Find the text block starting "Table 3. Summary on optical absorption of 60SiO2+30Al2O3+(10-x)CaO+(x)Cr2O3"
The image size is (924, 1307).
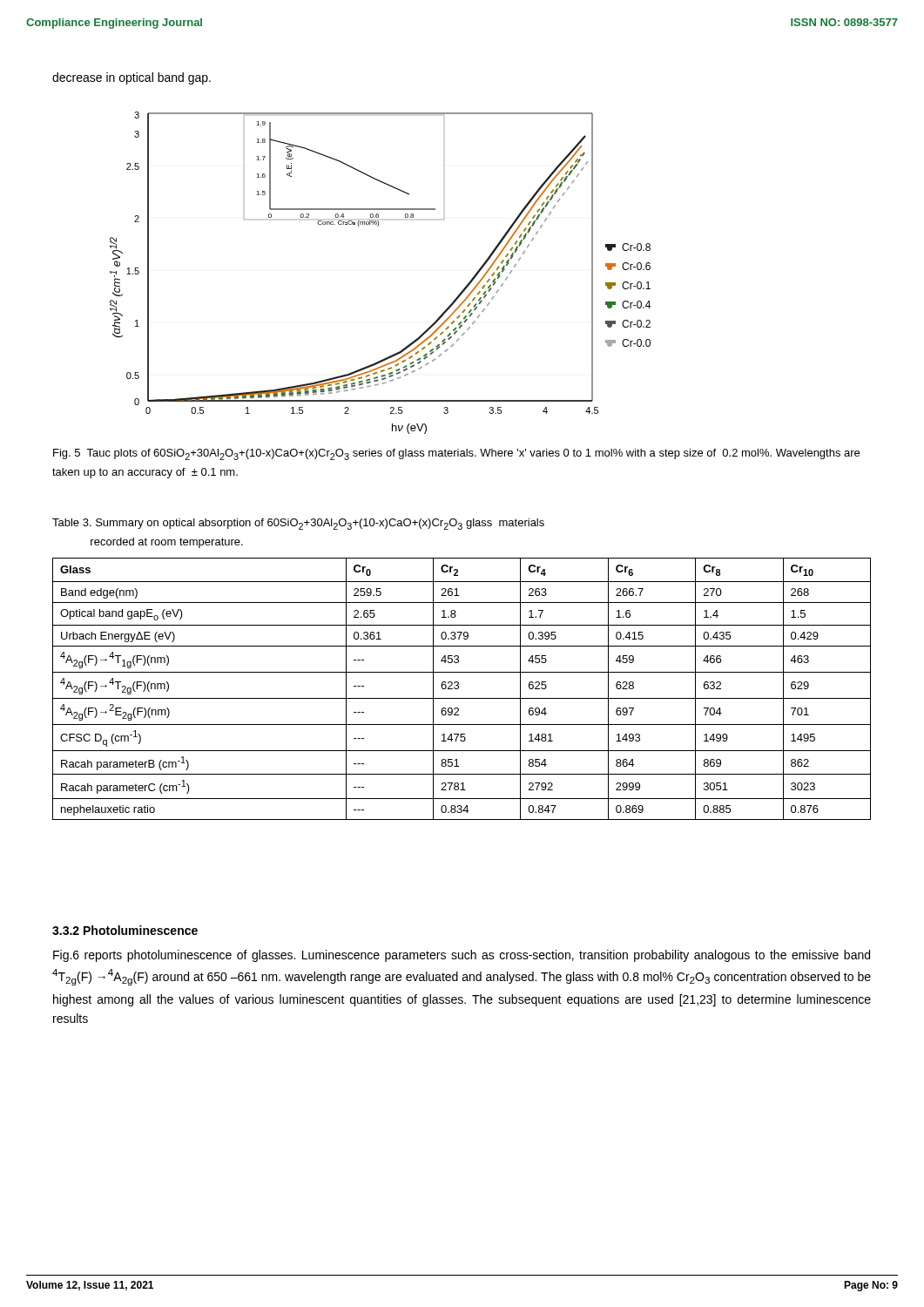pyautogui.click(x=298, y=532)
